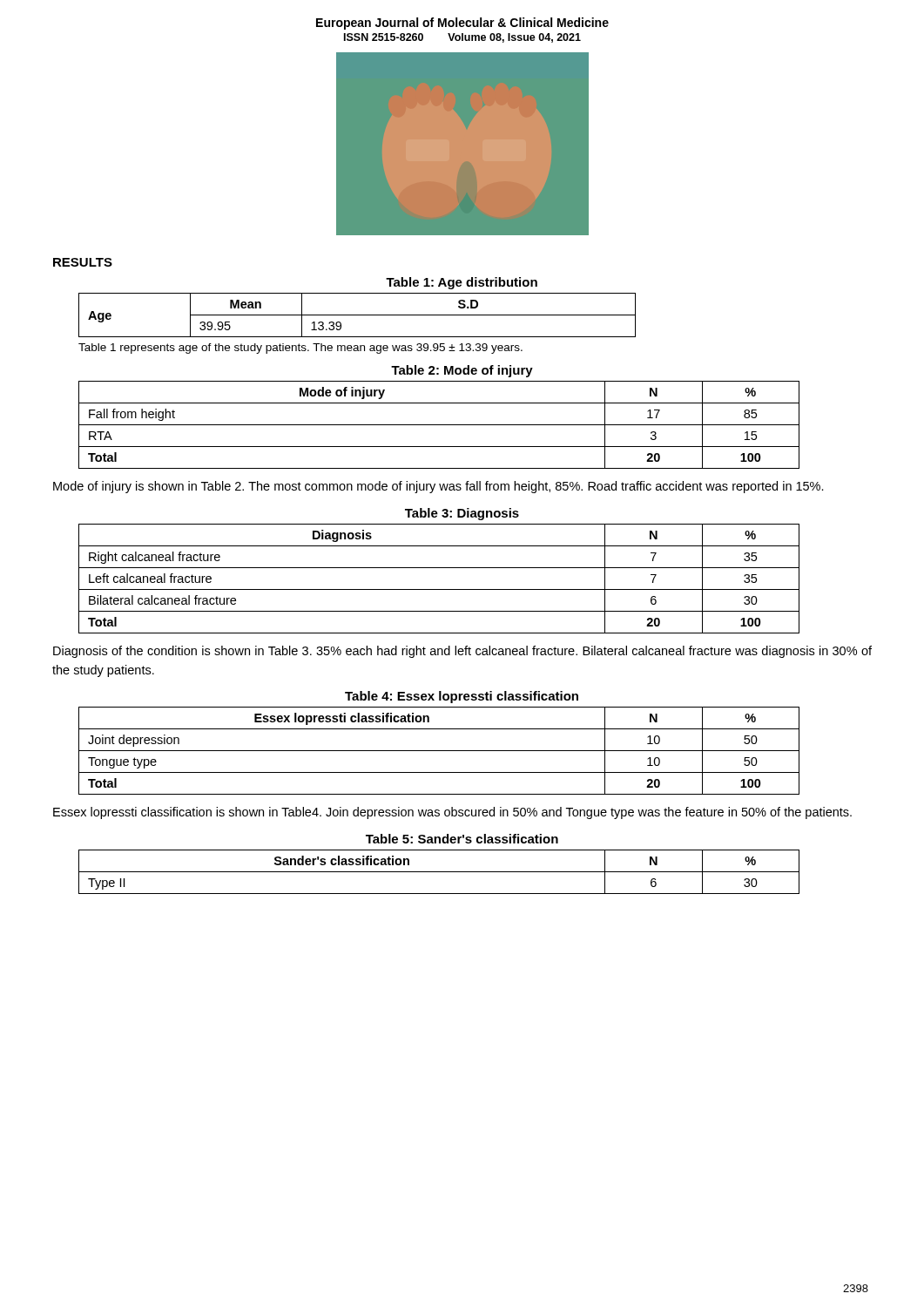924x1307 pixels.
Task: Click on the table containing "Bilateral calcaneal fracture"
Action: tap(462, 578)
